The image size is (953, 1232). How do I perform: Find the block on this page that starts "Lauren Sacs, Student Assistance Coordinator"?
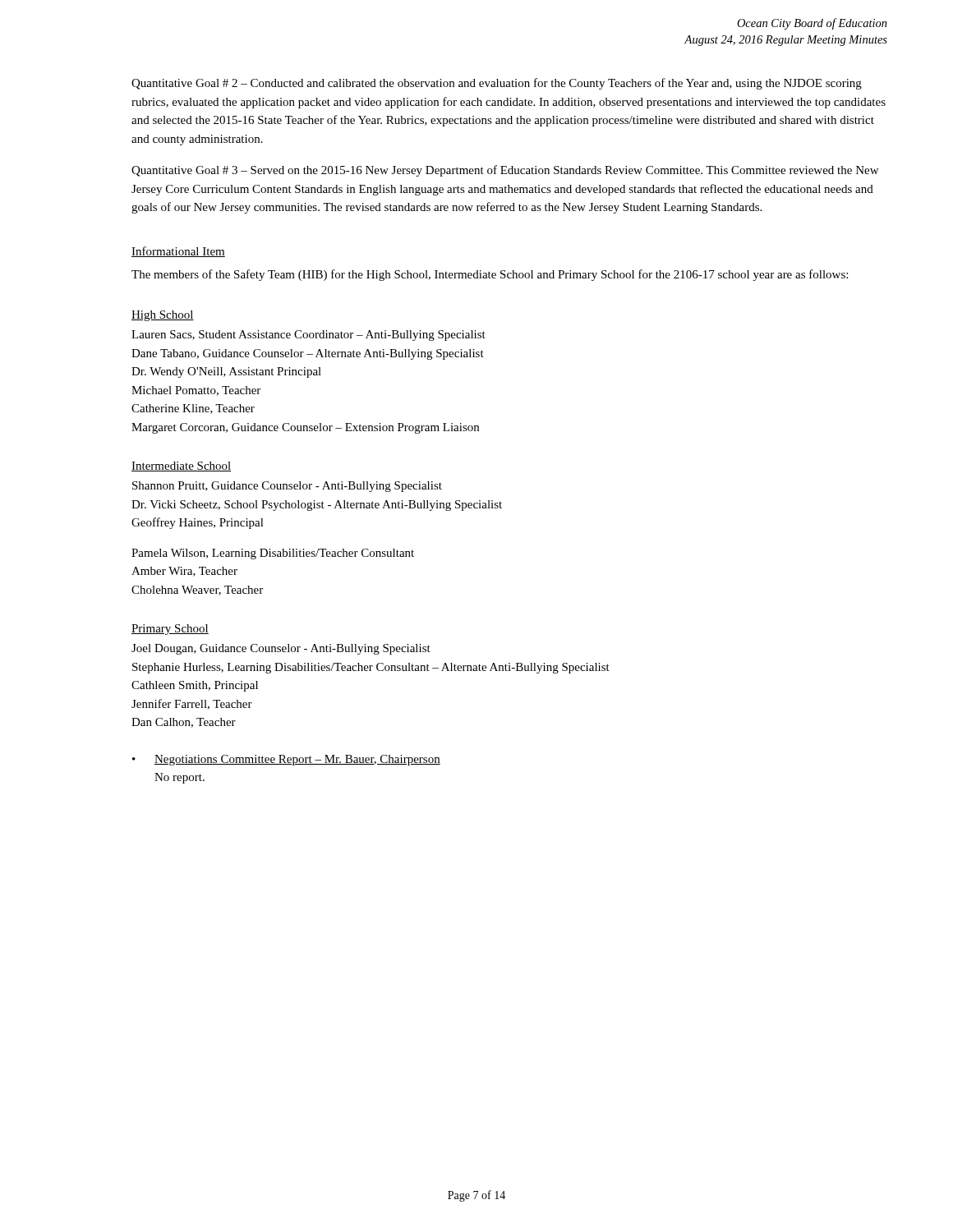308,334
